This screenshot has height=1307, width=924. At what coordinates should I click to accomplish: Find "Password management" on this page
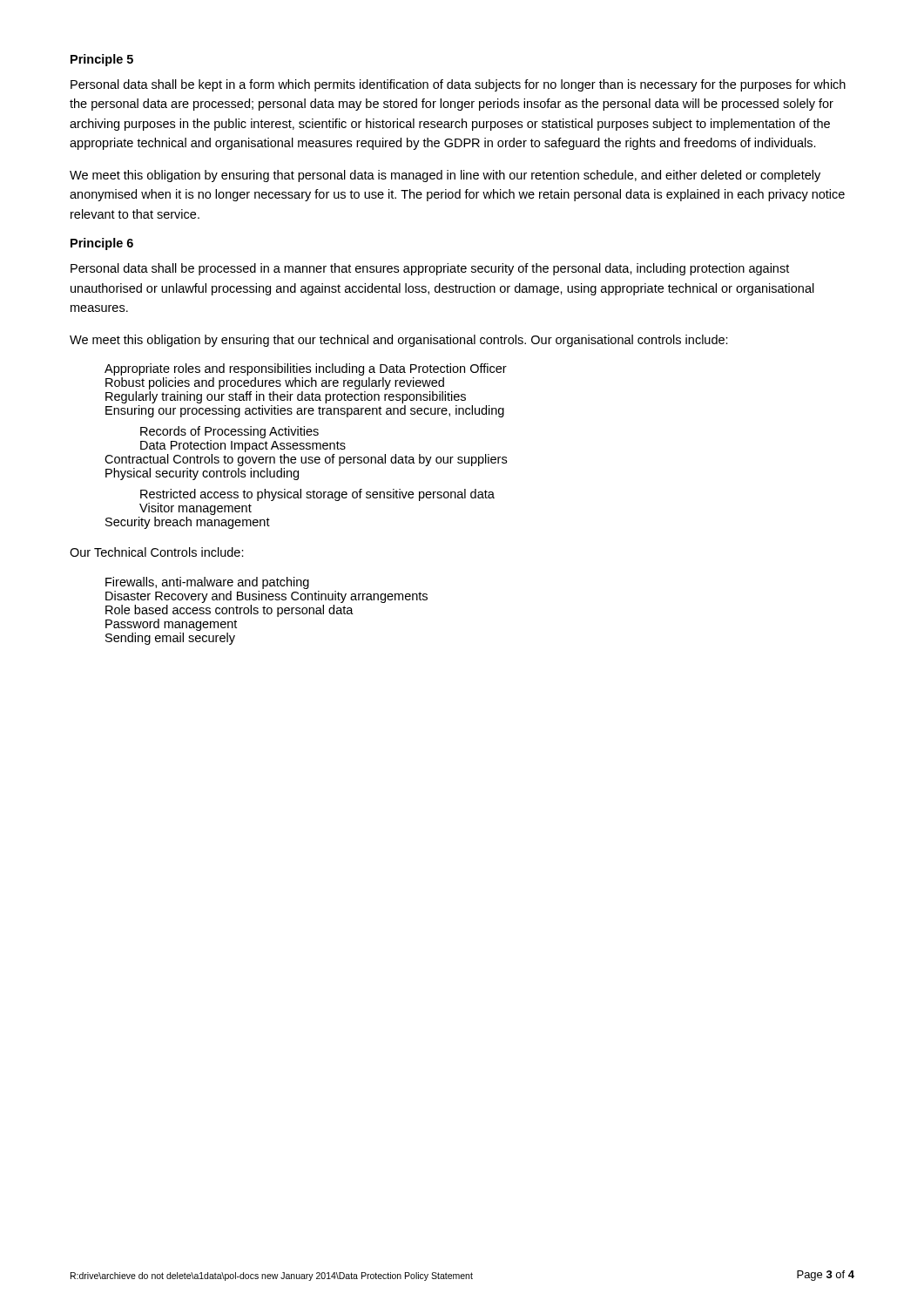(x=171, y=625)
